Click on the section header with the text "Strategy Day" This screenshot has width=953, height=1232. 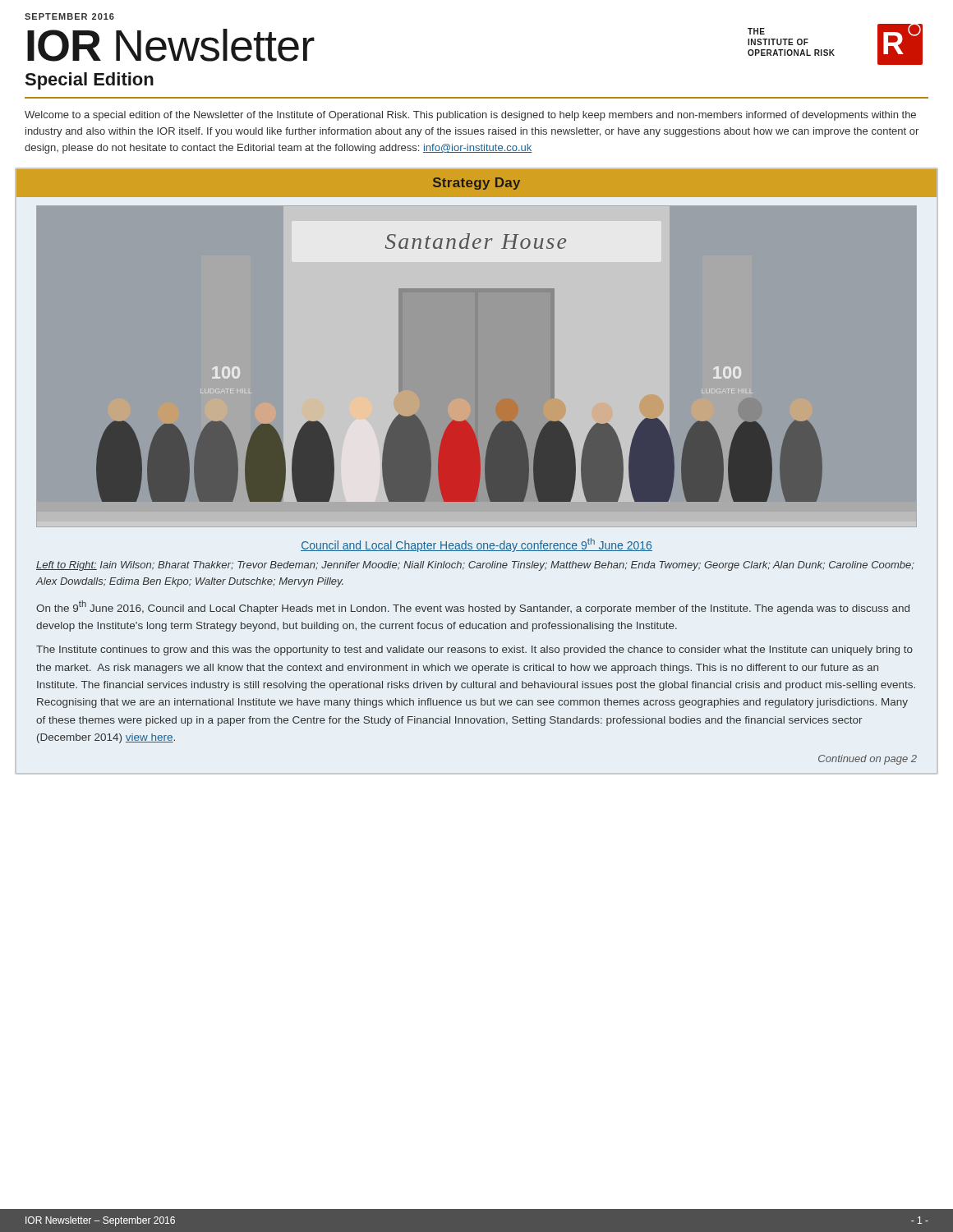[476, 183]
